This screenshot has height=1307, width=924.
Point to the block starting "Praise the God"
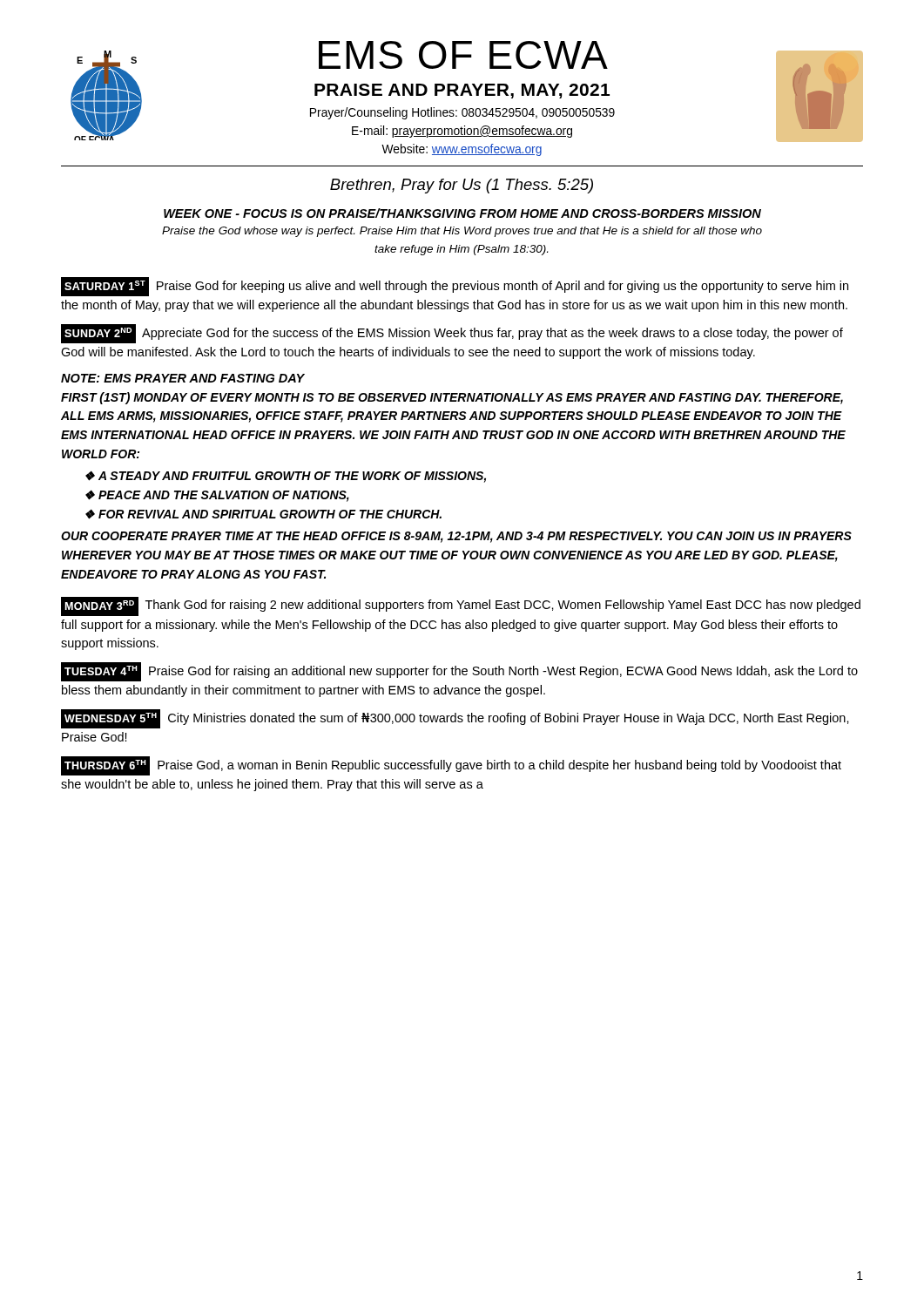coord(462,240)
